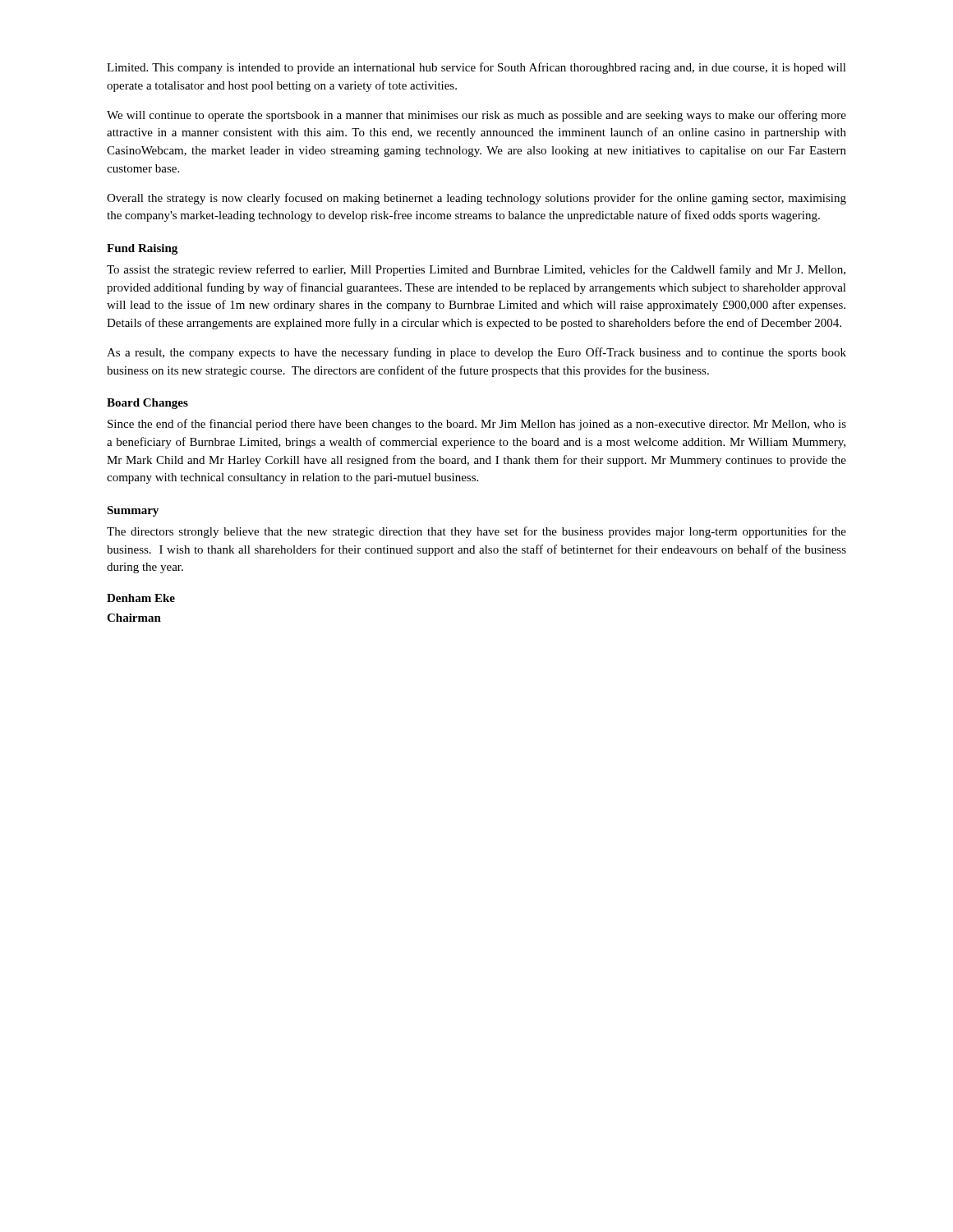
Task: Locate the text block containing "Overall the strategy is now"
Action: [476, 206]
